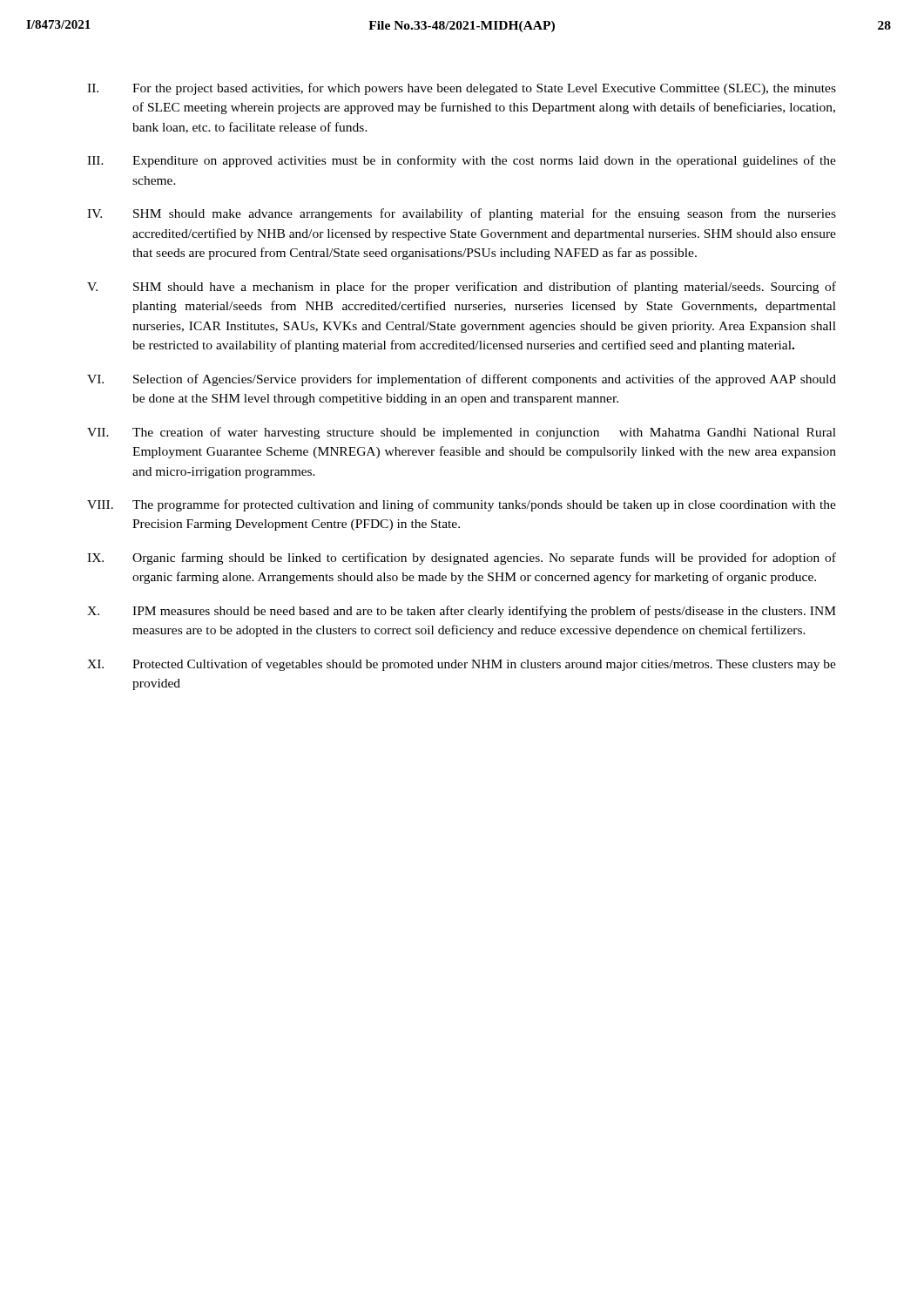Find the list item that says "X. IPM measures should be need based and"
The width and height of the screenshot is (924, 1307).
tap(462, 621)
